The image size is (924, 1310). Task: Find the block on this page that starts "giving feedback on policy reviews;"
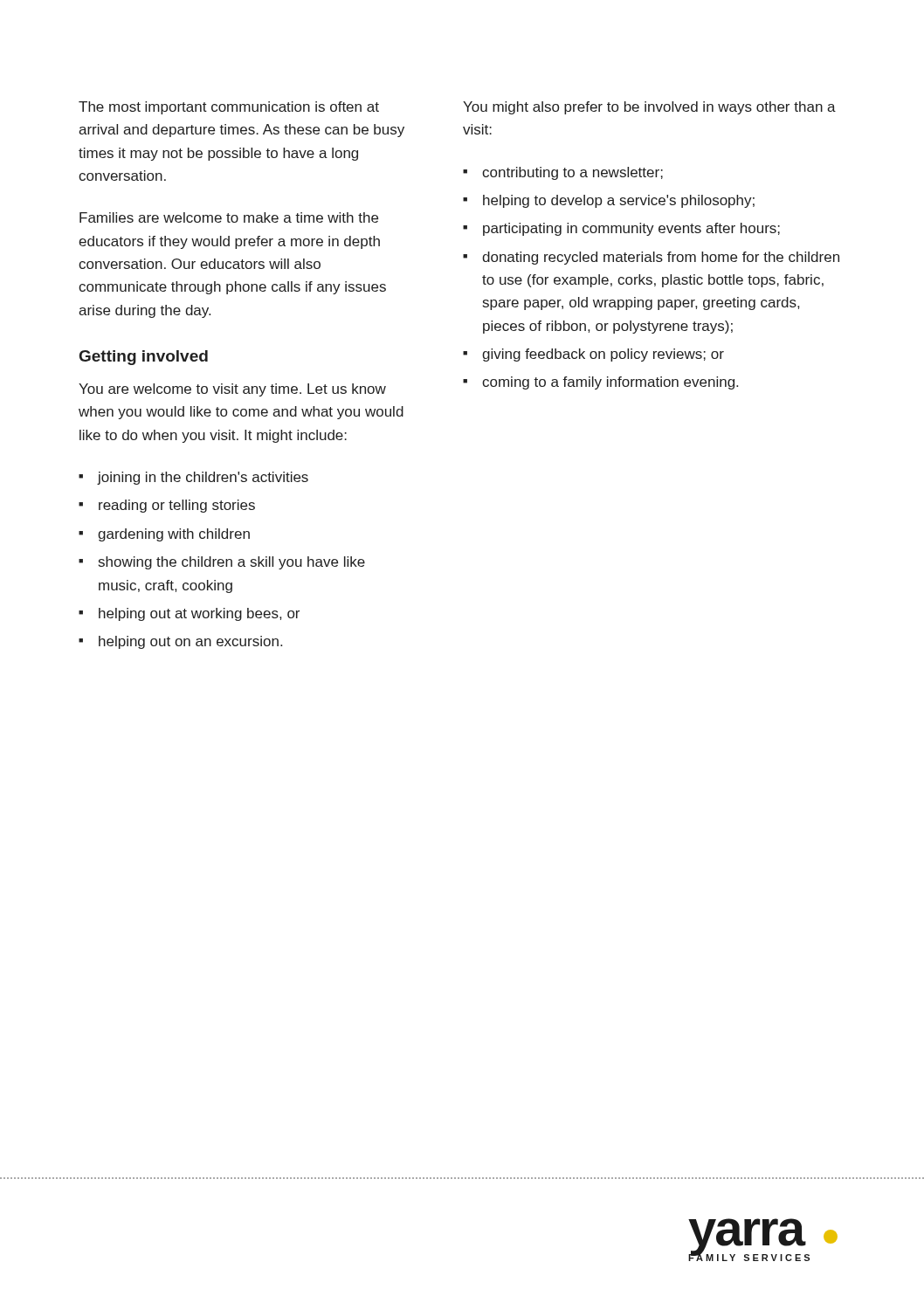pyautogui.click(x=603, y=354)
